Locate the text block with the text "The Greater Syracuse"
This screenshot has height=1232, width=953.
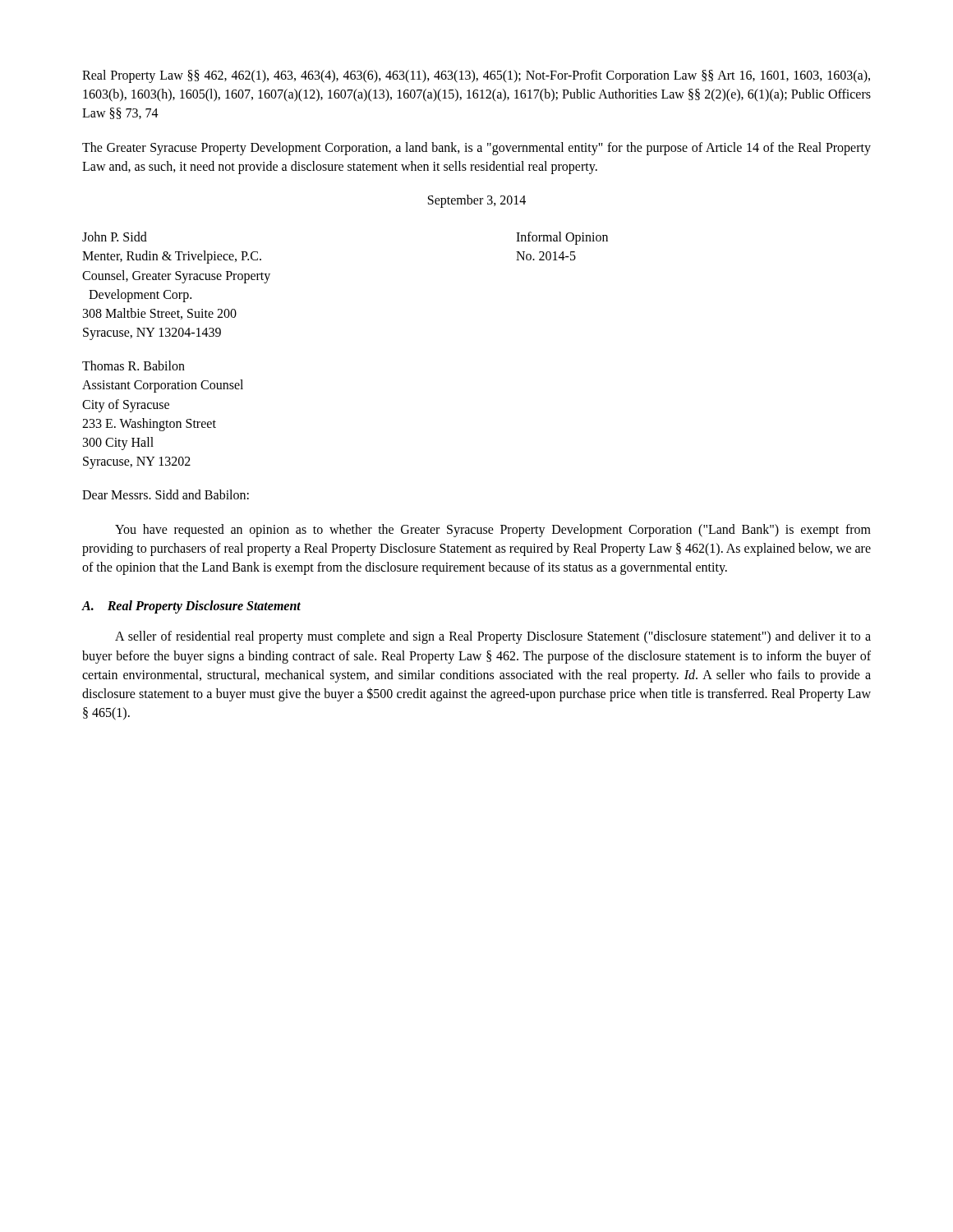(476, 157)
